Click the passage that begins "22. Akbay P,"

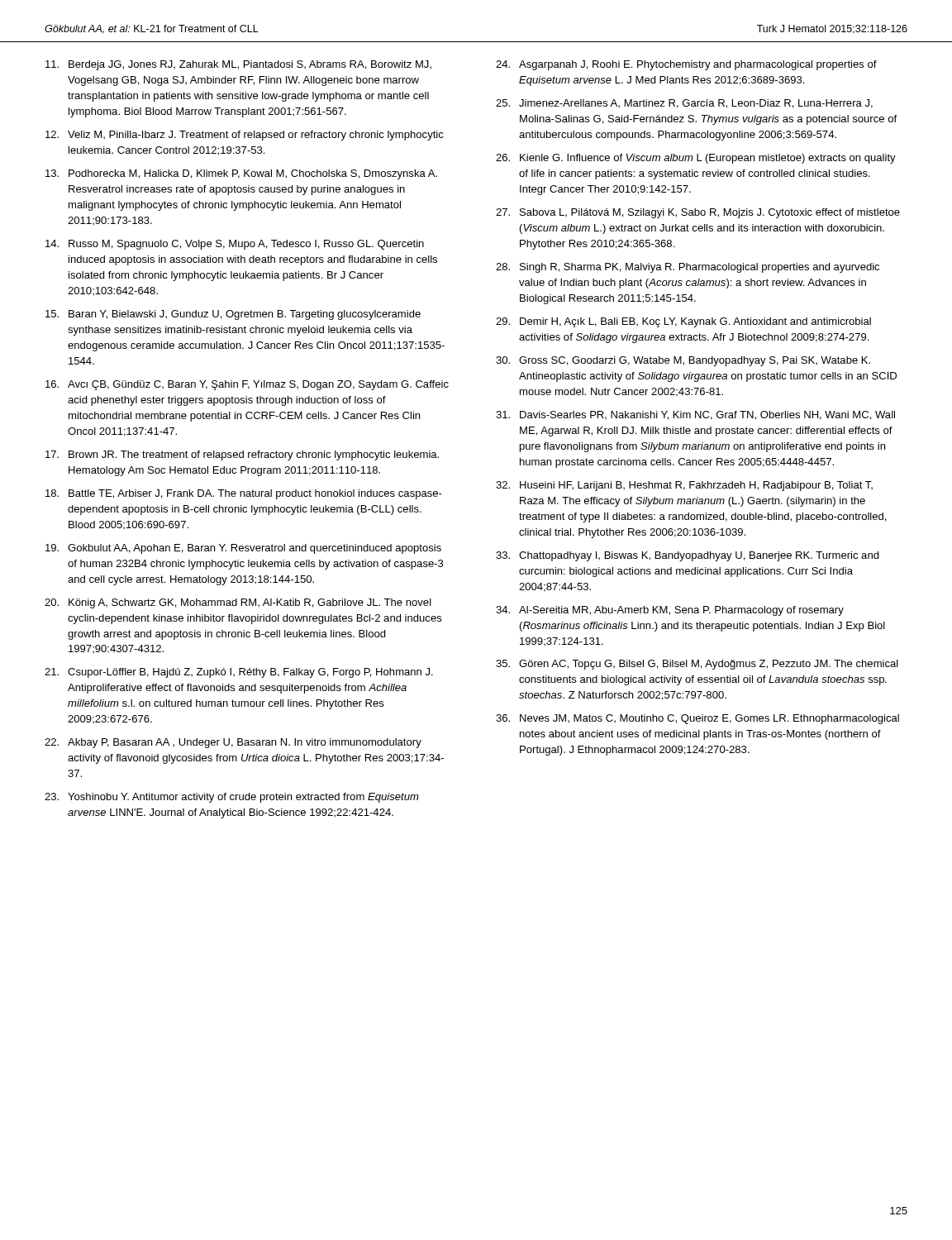[247, 759]
